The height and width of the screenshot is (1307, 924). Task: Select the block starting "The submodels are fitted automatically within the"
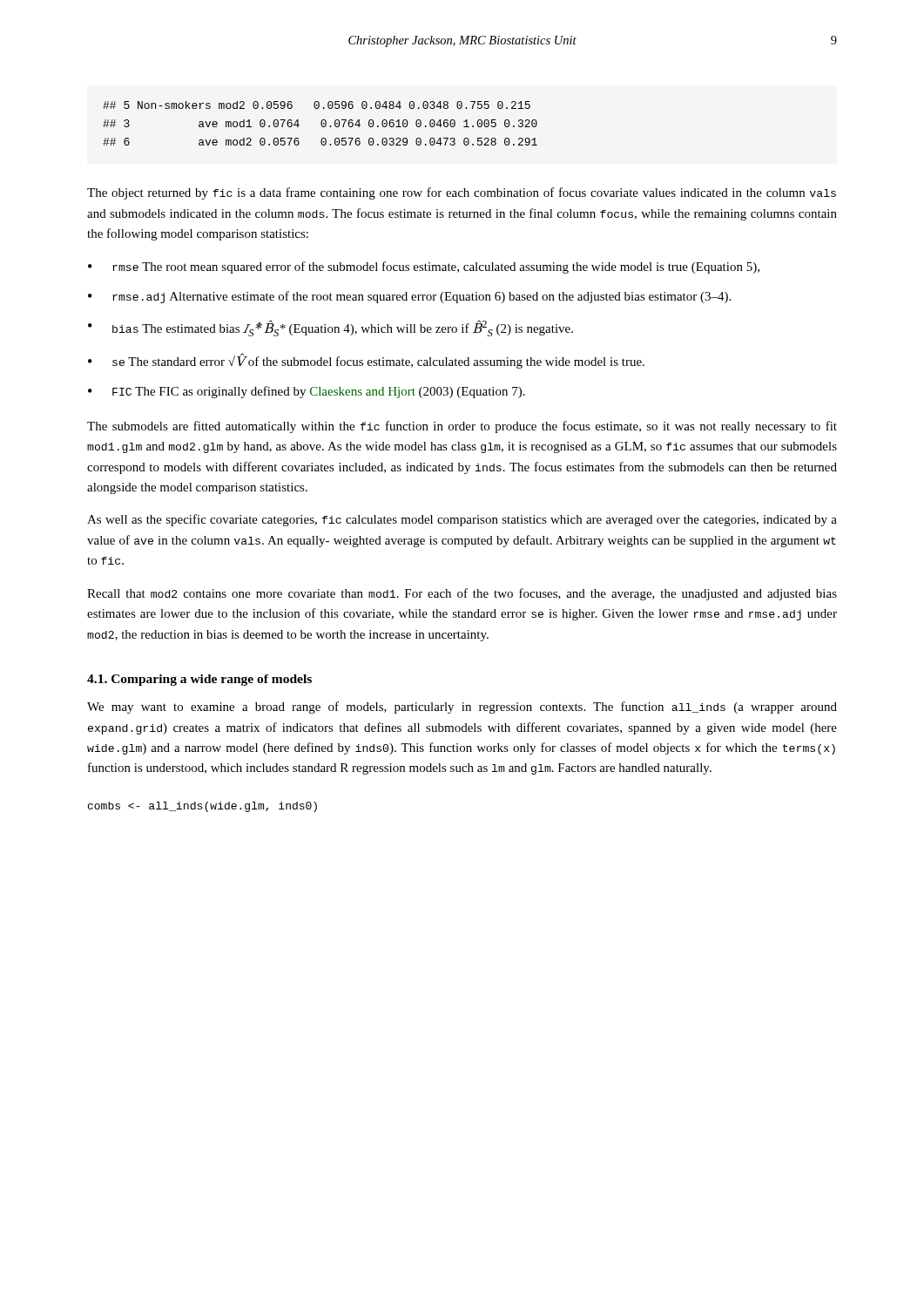pyautogui.click(x=462, y=457)
